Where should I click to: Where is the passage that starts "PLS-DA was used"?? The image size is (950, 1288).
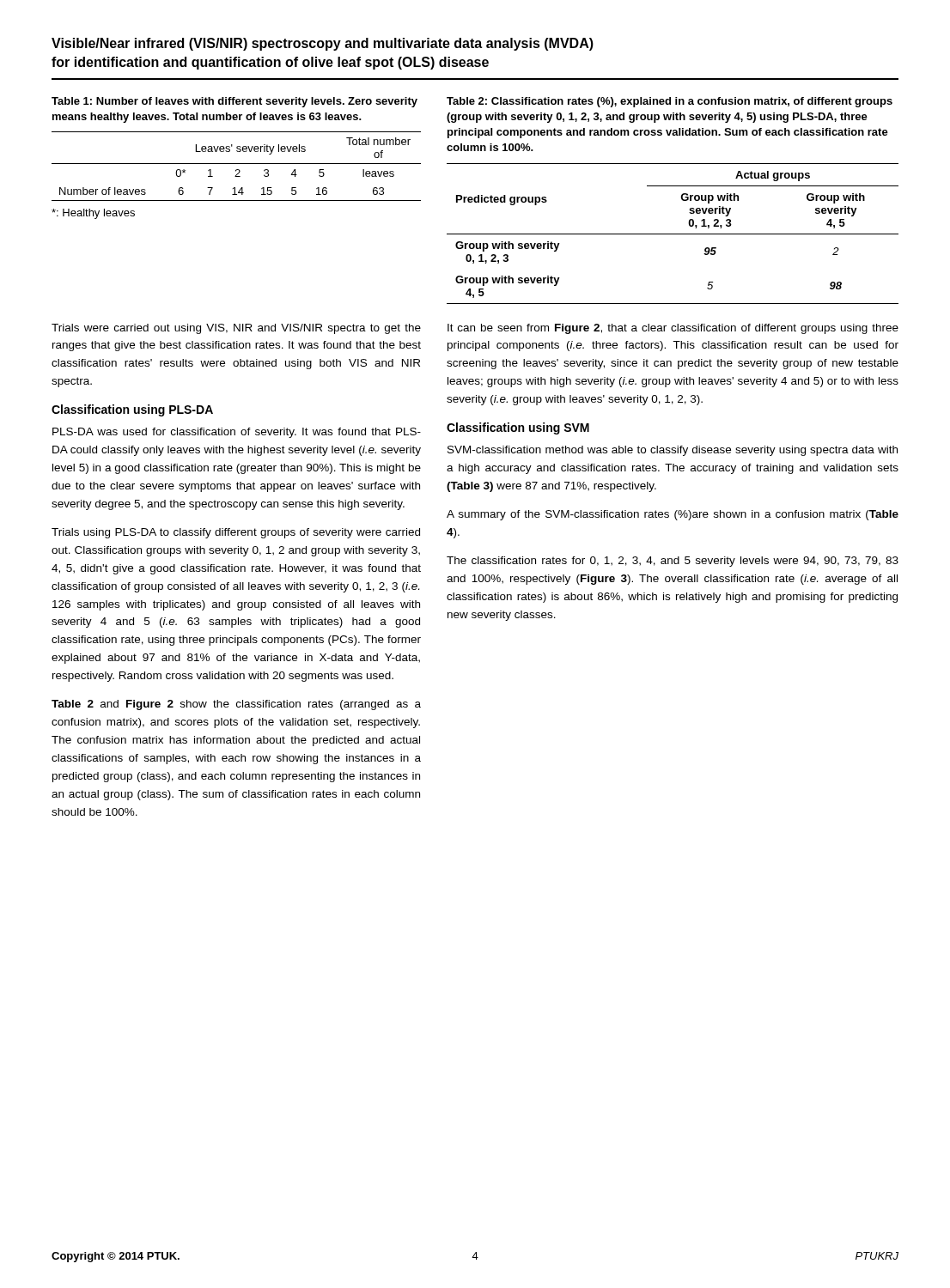tap(236, 468)
